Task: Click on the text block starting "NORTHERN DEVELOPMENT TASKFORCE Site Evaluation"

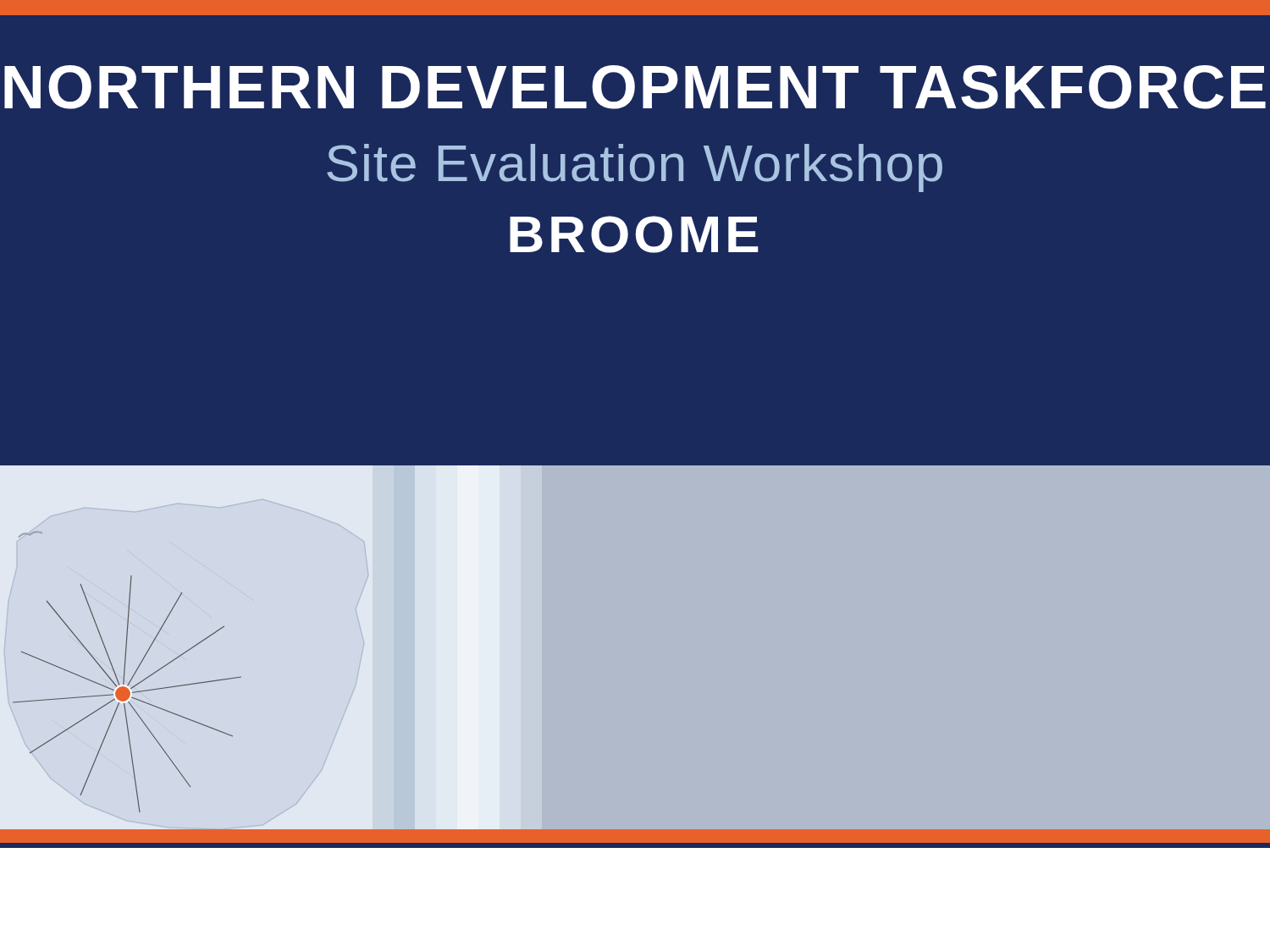Action: [635, 158]
